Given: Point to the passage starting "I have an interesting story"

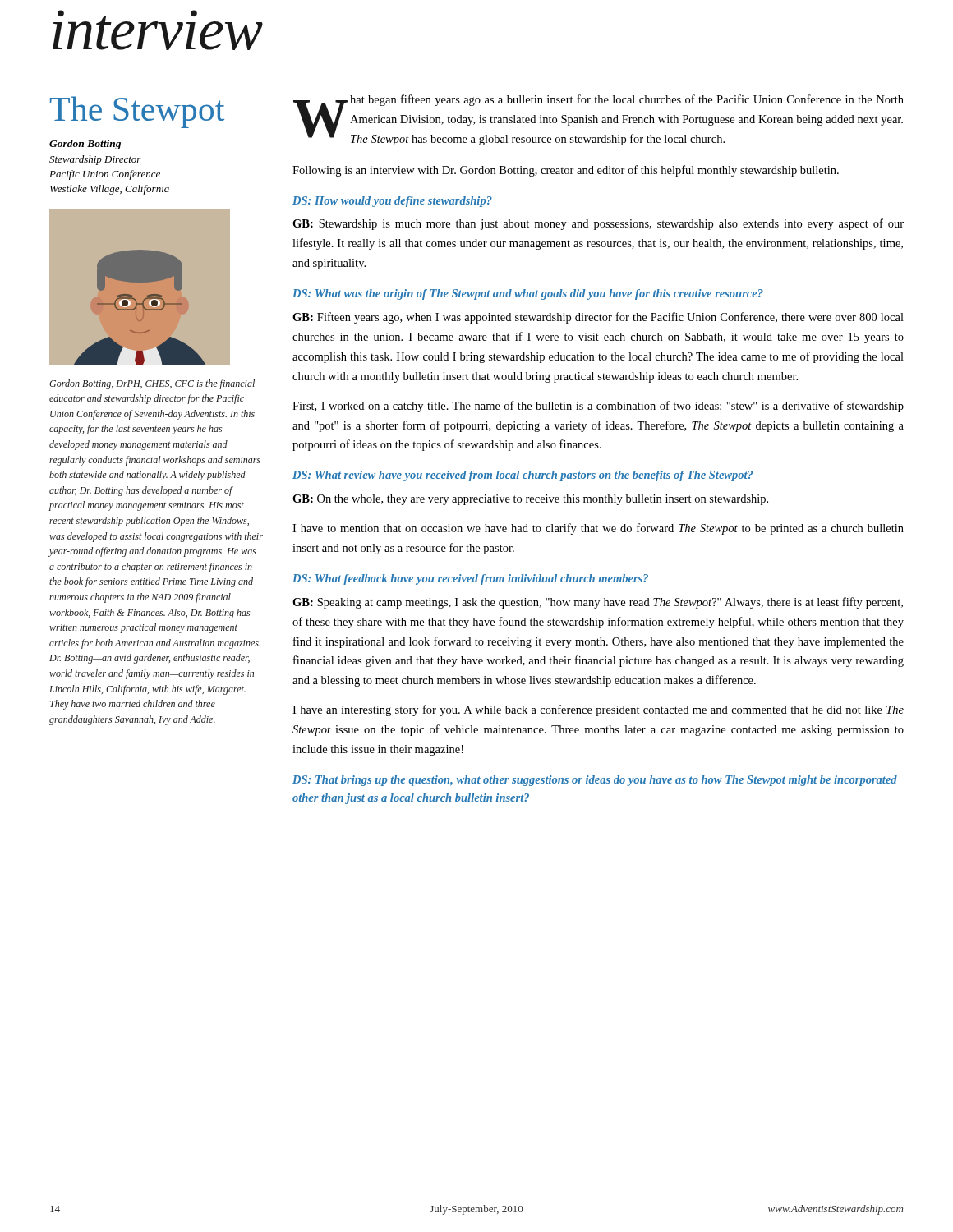Looking at the screenshot, I should (598, 730).
